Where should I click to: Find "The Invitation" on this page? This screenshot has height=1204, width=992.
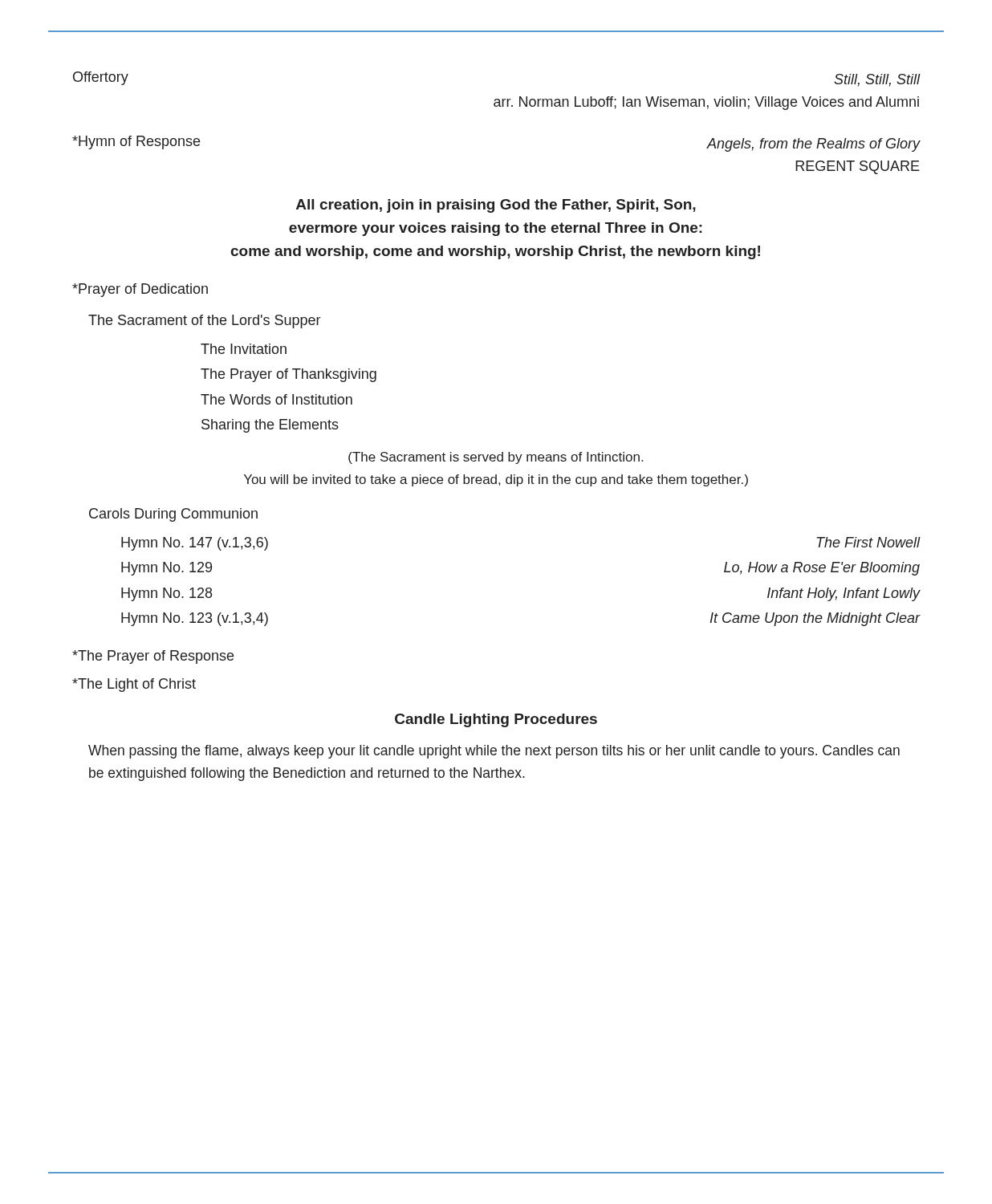(x=244, y=349)
